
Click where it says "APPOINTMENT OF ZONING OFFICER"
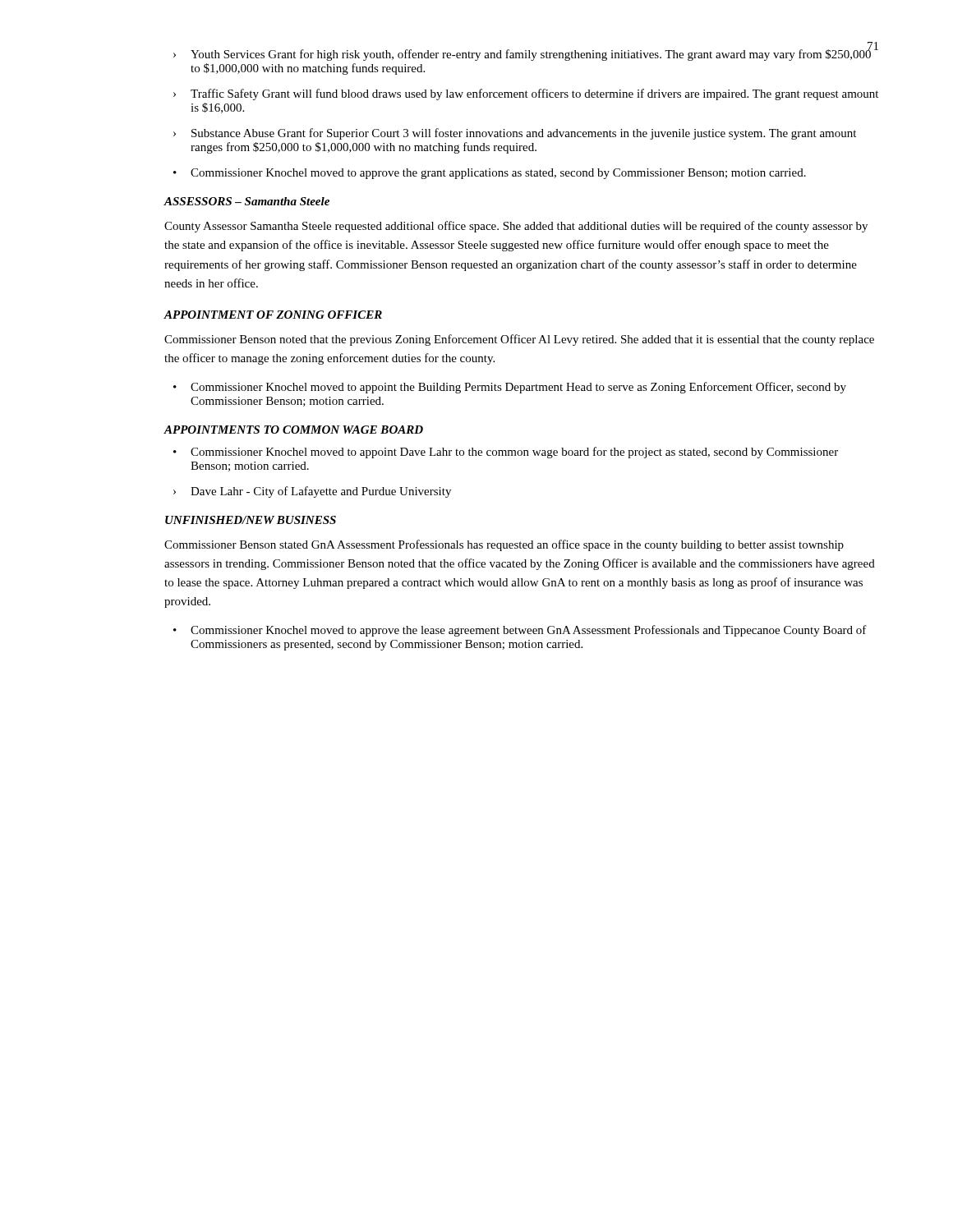(x=273, y=315)
